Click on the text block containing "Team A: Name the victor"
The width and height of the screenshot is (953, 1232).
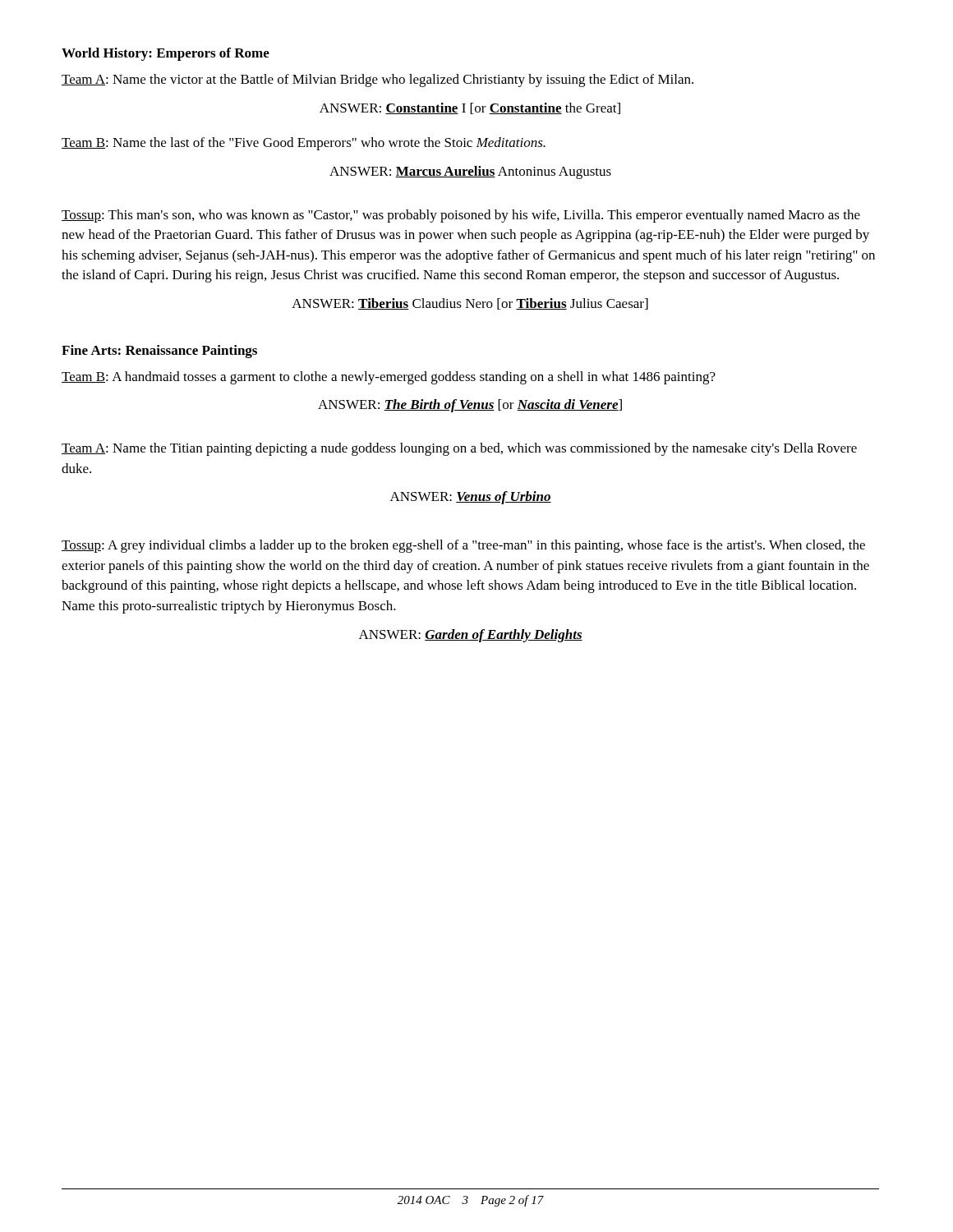tap(378, 79)
